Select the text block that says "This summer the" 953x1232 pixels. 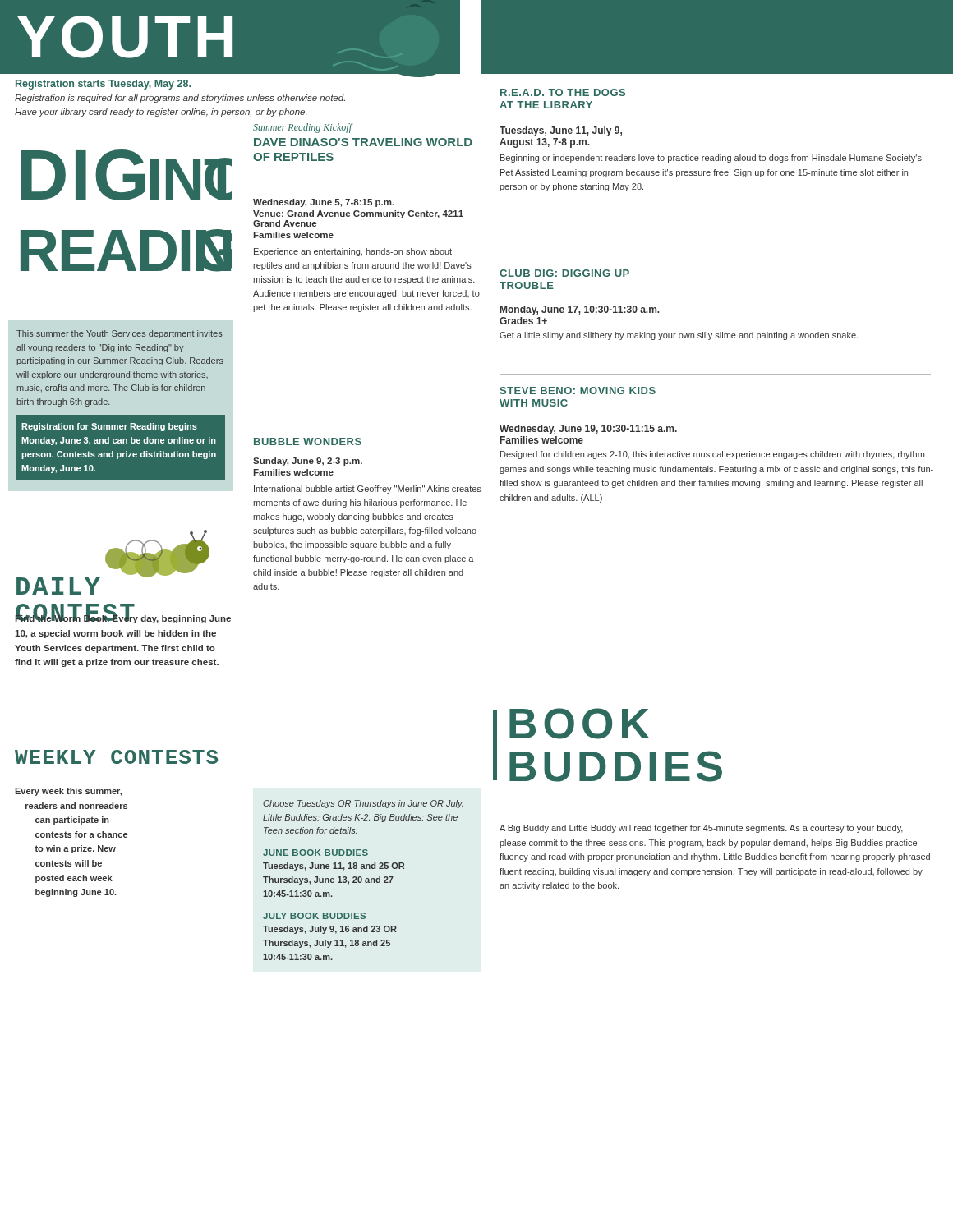[121, 404]
